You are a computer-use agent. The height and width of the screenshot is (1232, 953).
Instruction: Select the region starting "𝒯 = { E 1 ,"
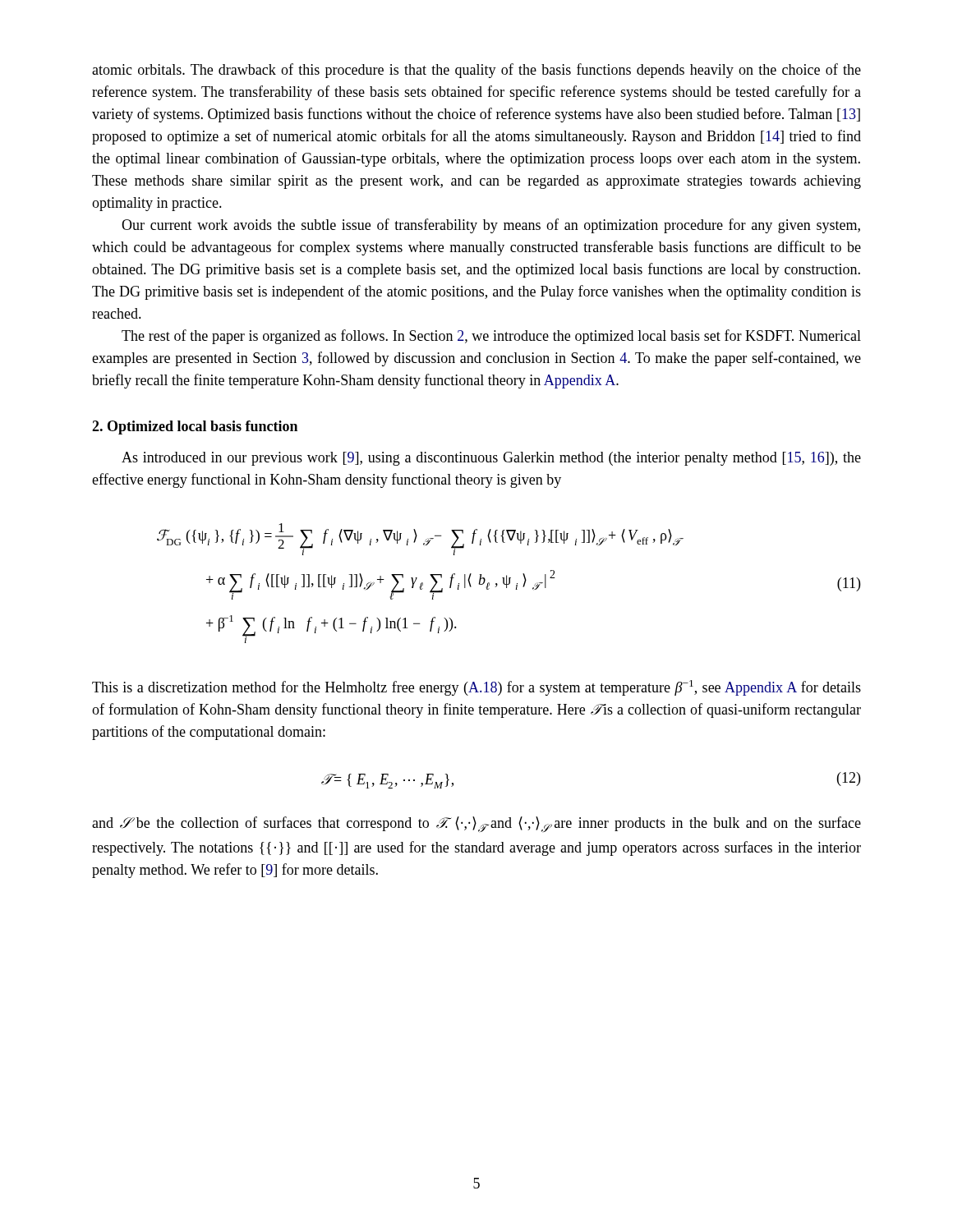point(363,780)
